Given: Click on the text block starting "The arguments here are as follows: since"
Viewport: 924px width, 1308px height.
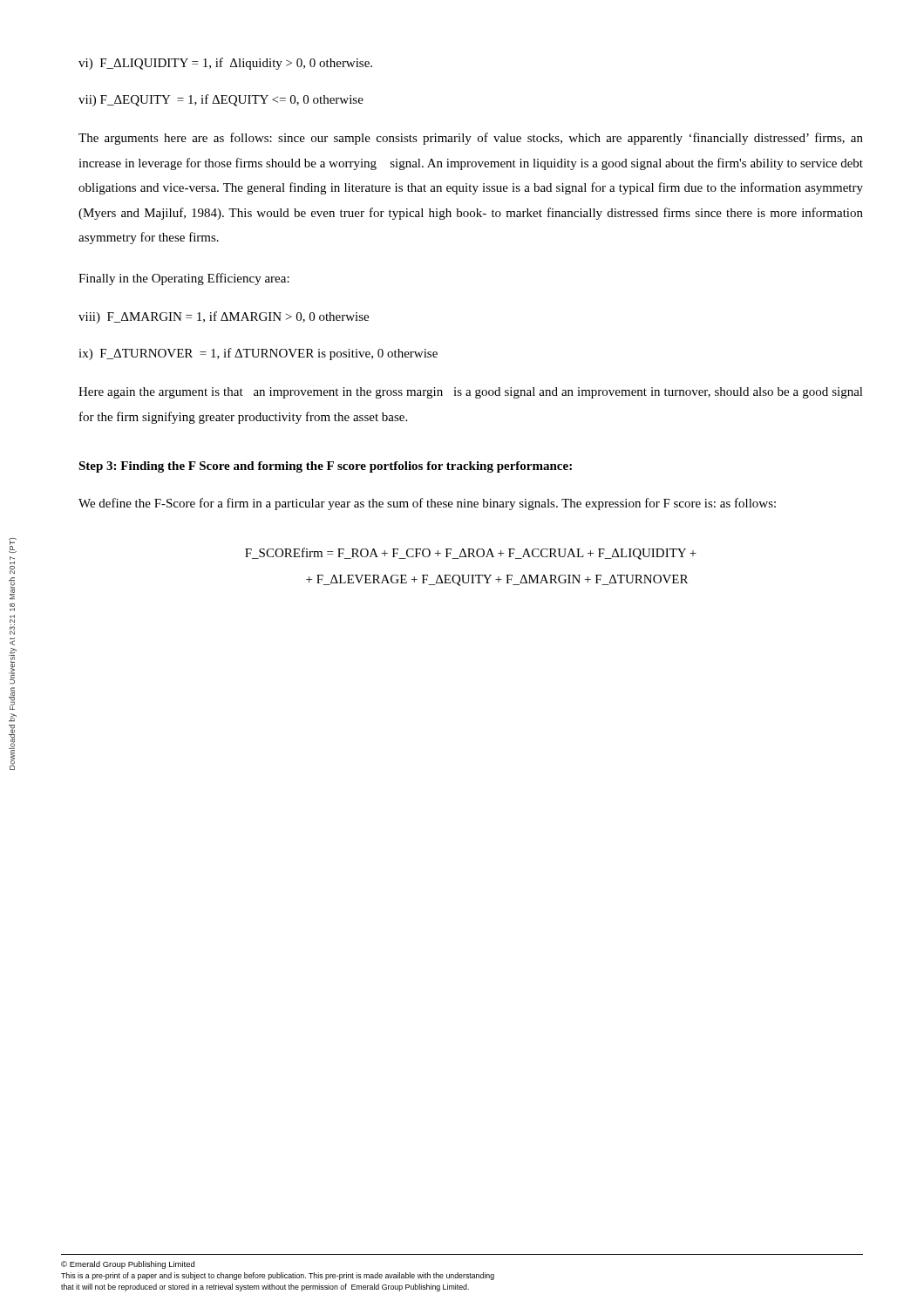Looking at the screenshot, I should tap(471, 188).
